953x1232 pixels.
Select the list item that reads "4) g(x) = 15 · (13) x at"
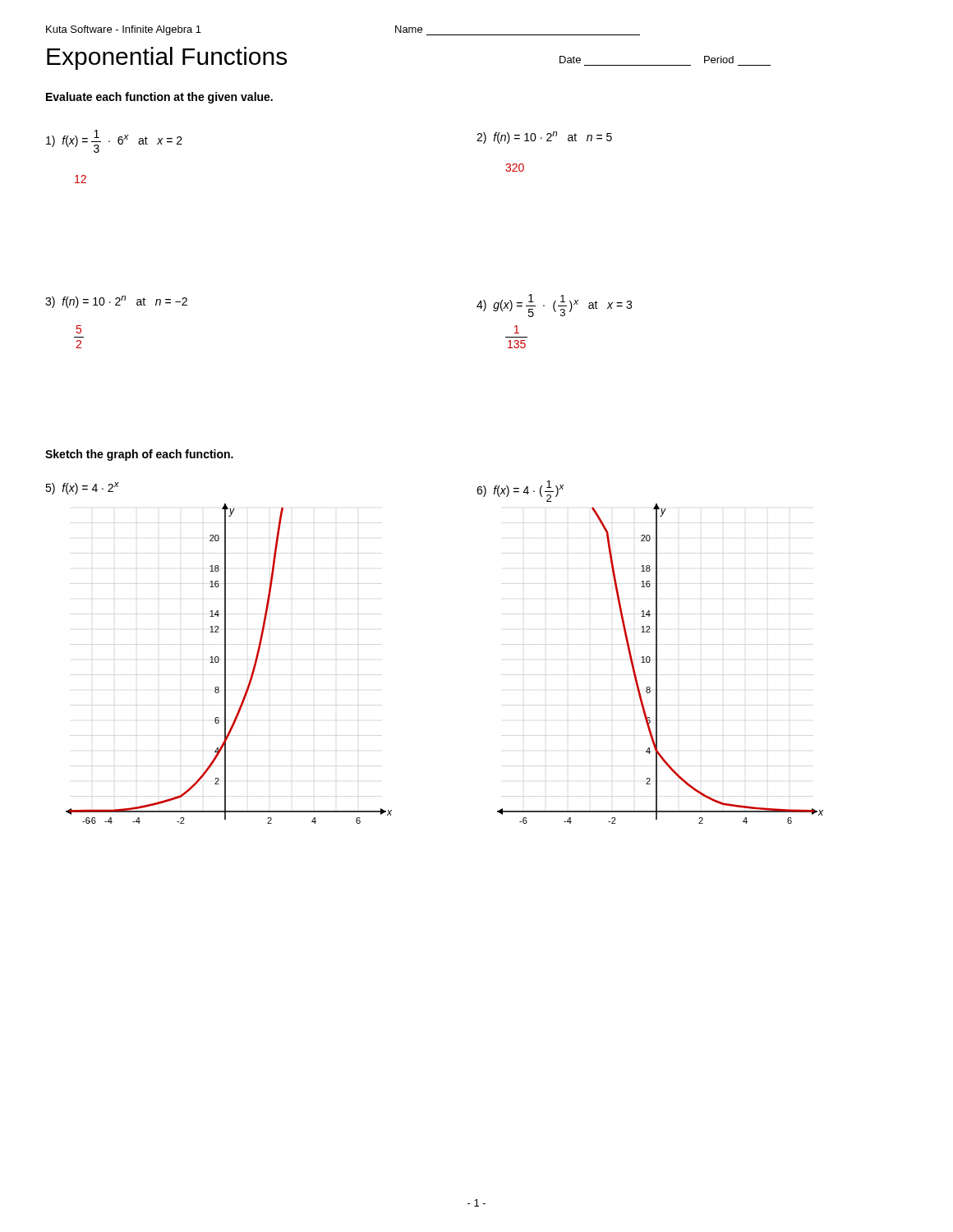click(x=554, y=306)
